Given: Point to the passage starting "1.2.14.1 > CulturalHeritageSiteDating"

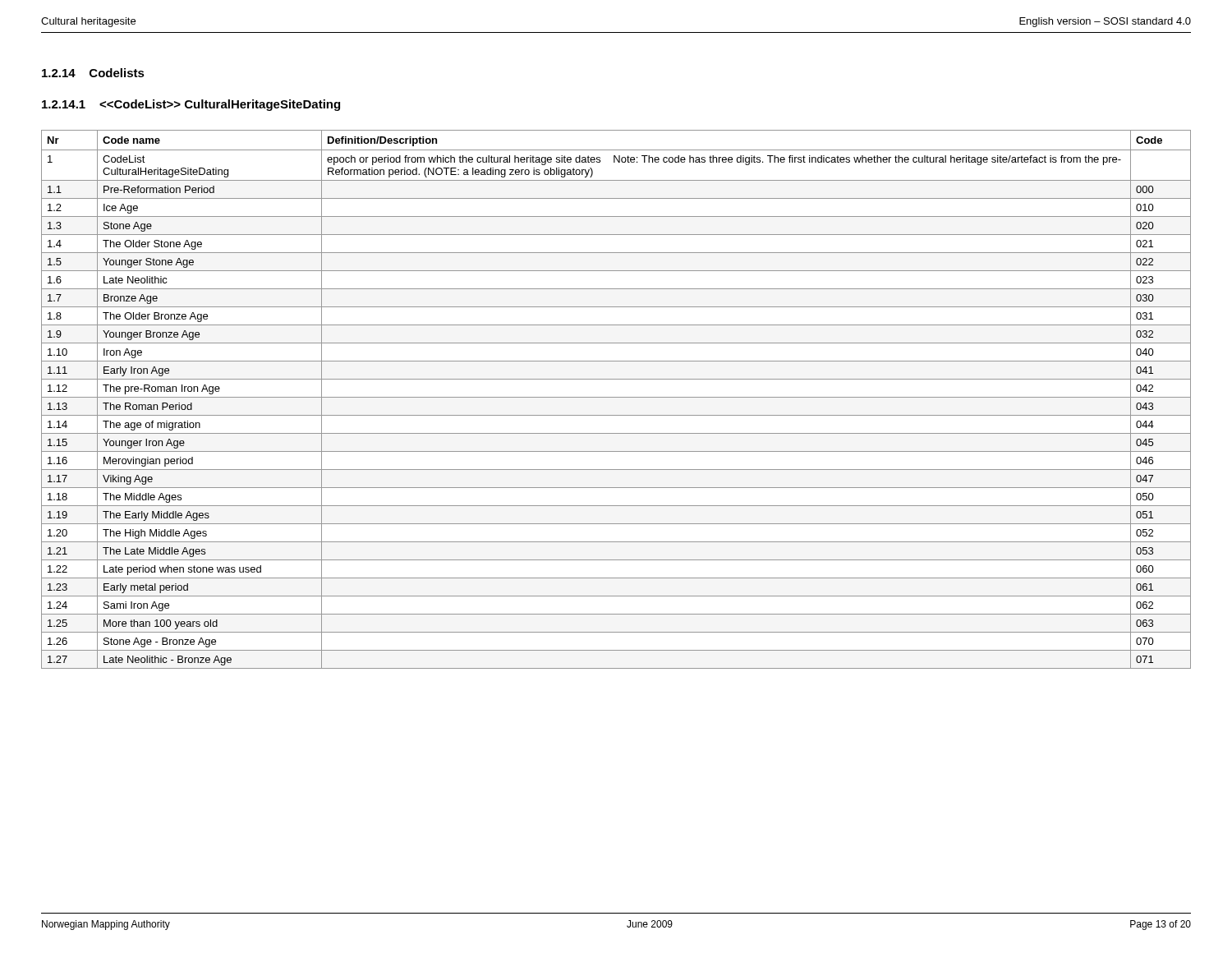Looking at the screenshot, I should (191, 104).
